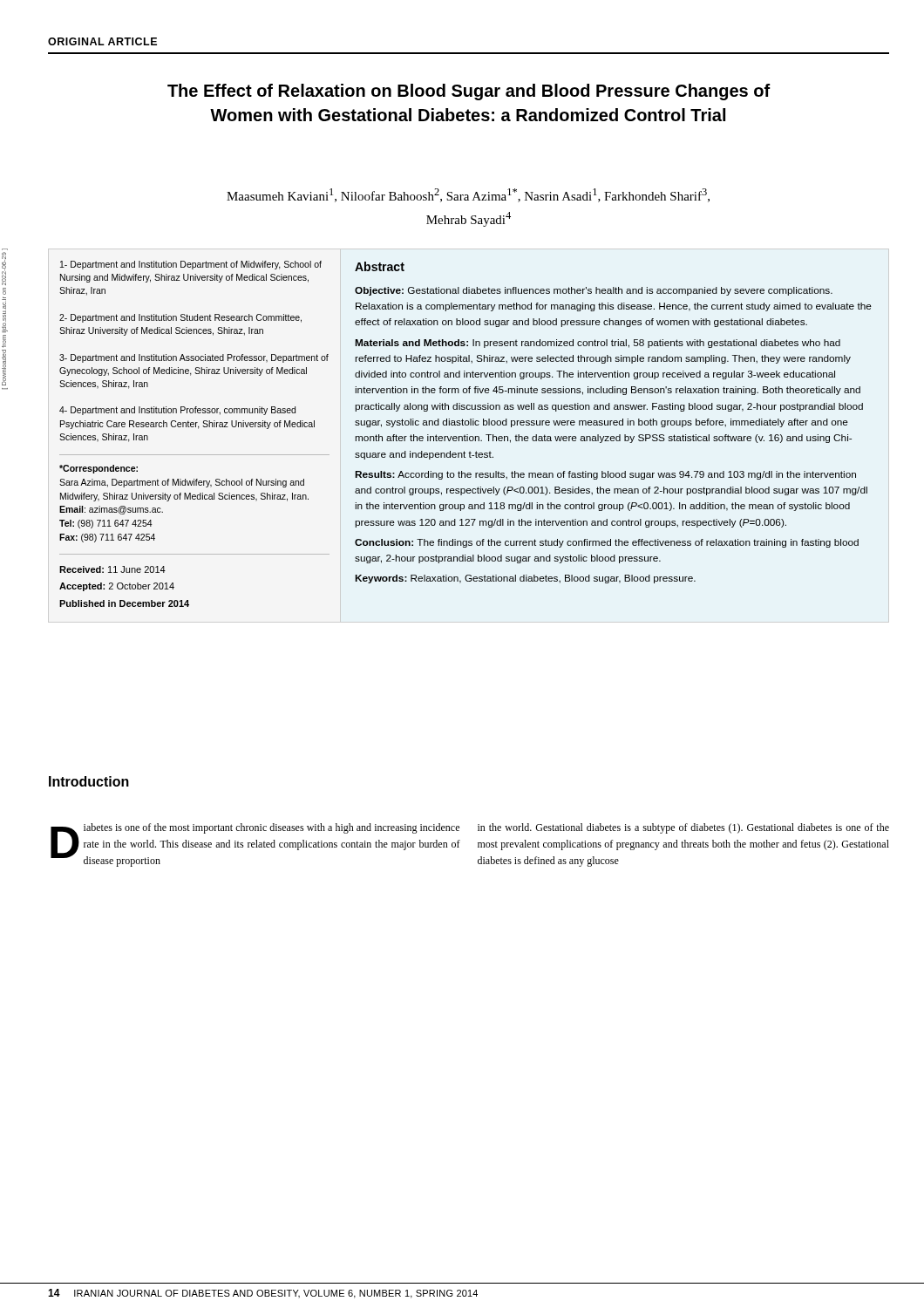Click on the element starting "ORIGINAL ARTICLE"
The image size is (924, 1308).
103,42
